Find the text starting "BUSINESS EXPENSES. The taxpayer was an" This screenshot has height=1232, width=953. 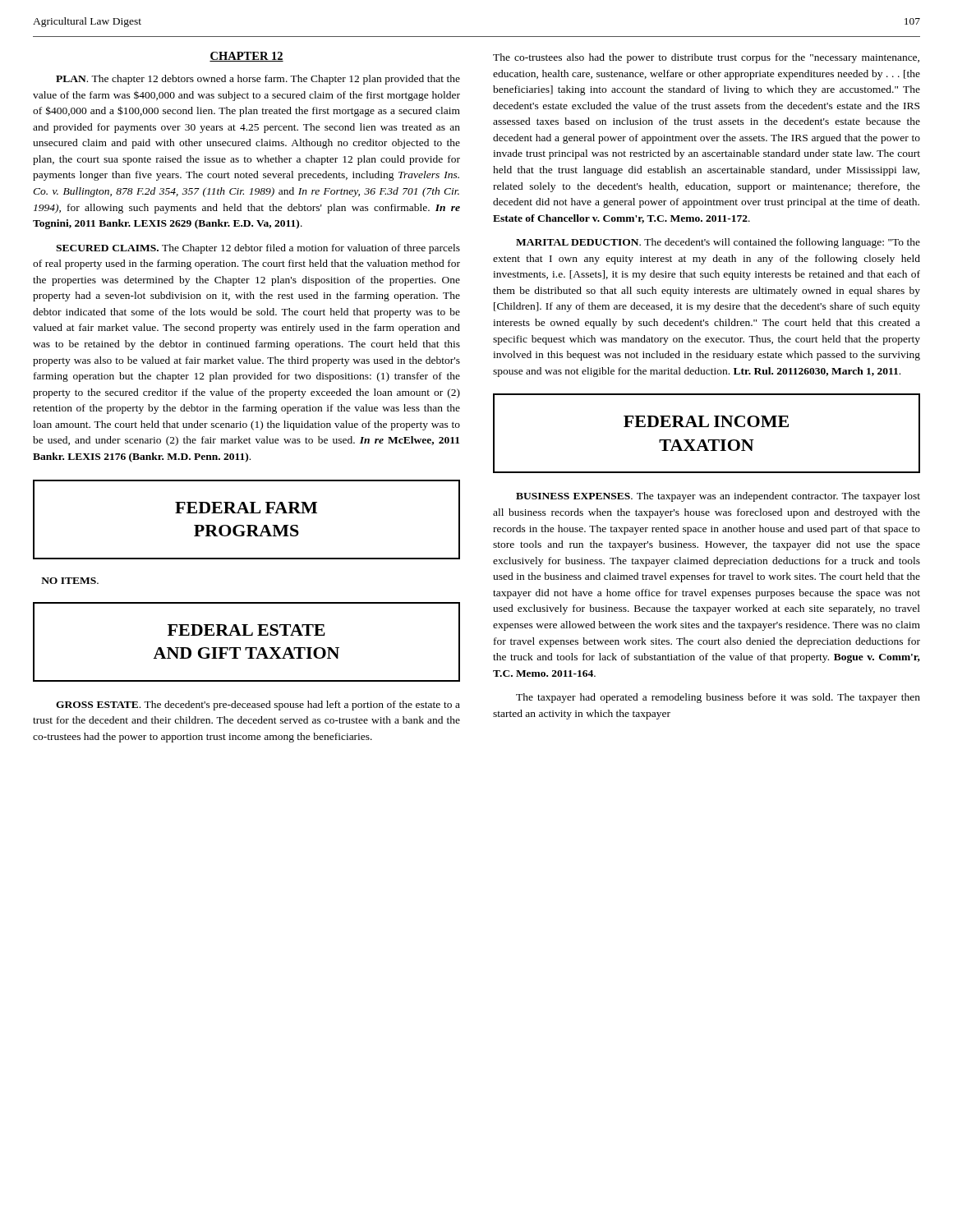707,585
